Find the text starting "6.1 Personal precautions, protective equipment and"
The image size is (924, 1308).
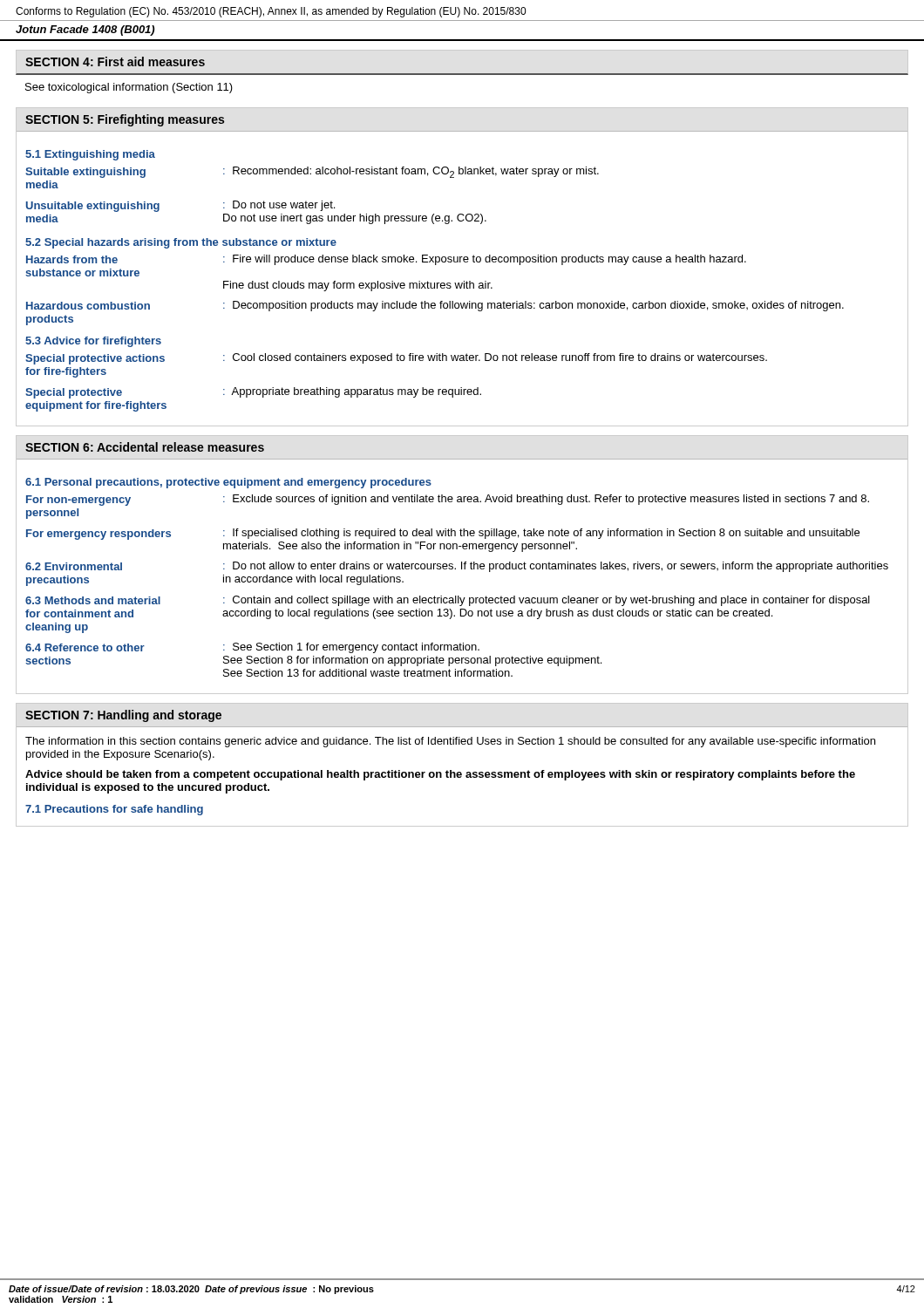tap(228, 482)
